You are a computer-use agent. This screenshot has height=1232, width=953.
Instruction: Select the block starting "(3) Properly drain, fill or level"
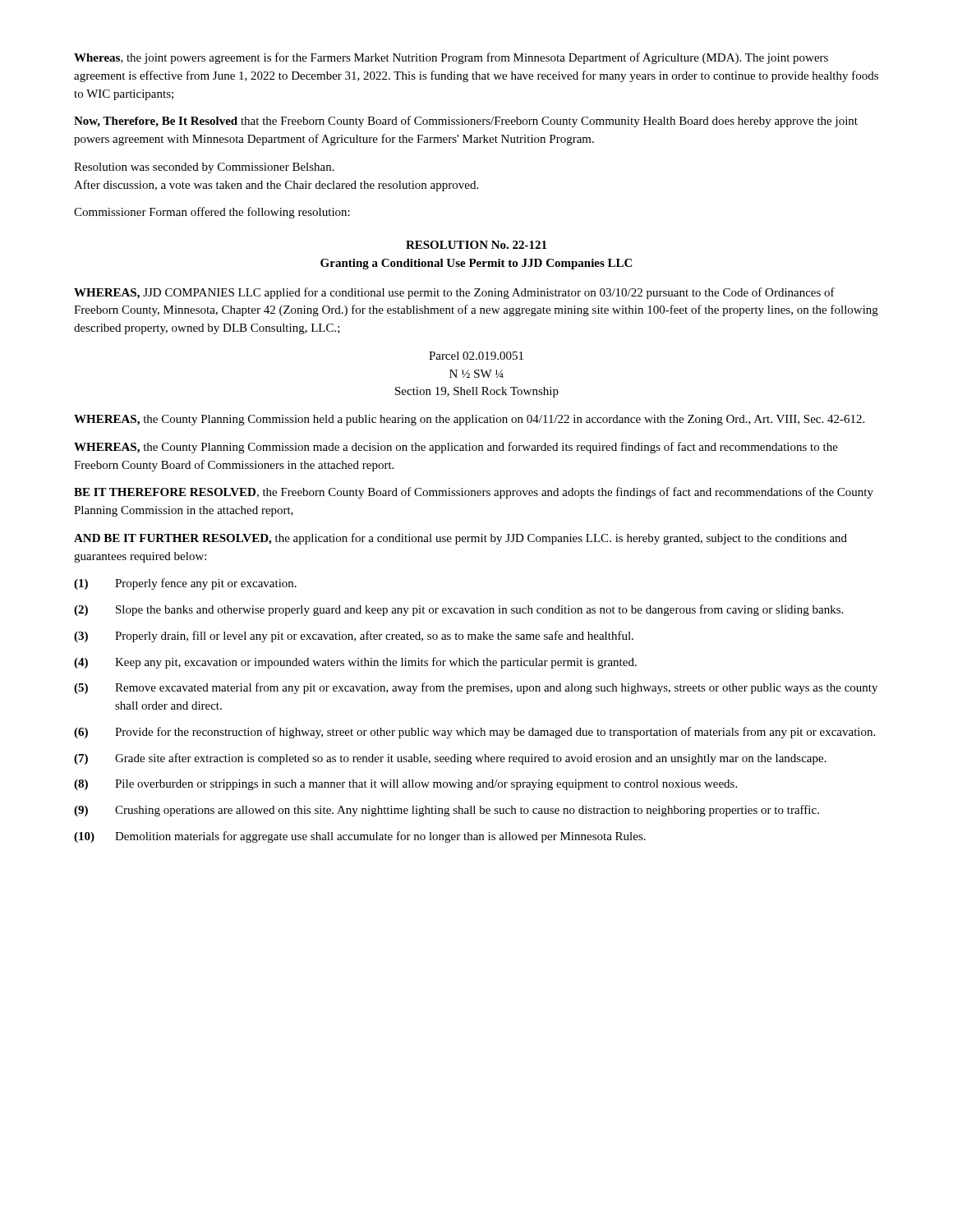pos(476,636)
